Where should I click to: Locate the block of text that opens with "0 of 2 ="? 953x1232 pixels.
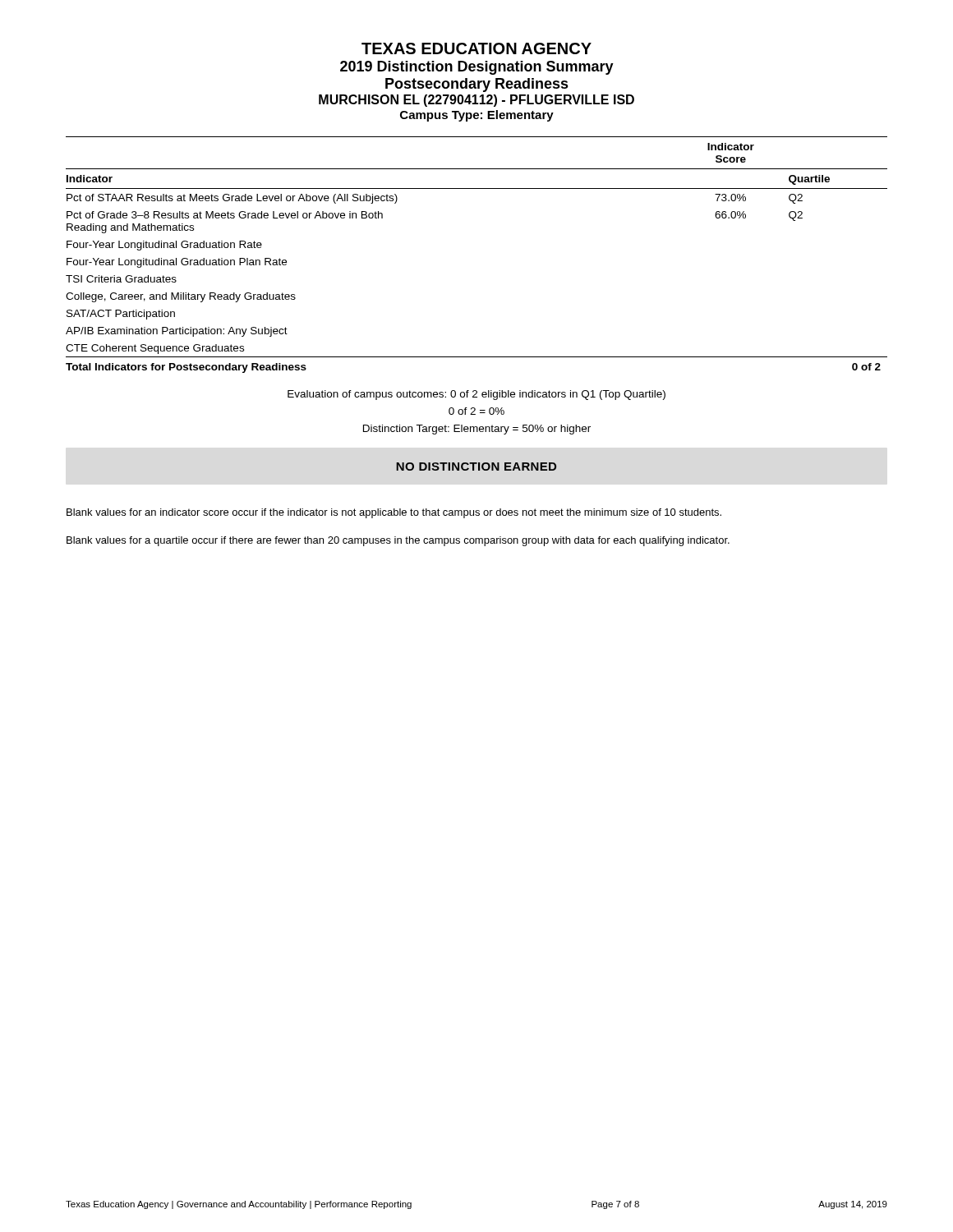point(476,411)
